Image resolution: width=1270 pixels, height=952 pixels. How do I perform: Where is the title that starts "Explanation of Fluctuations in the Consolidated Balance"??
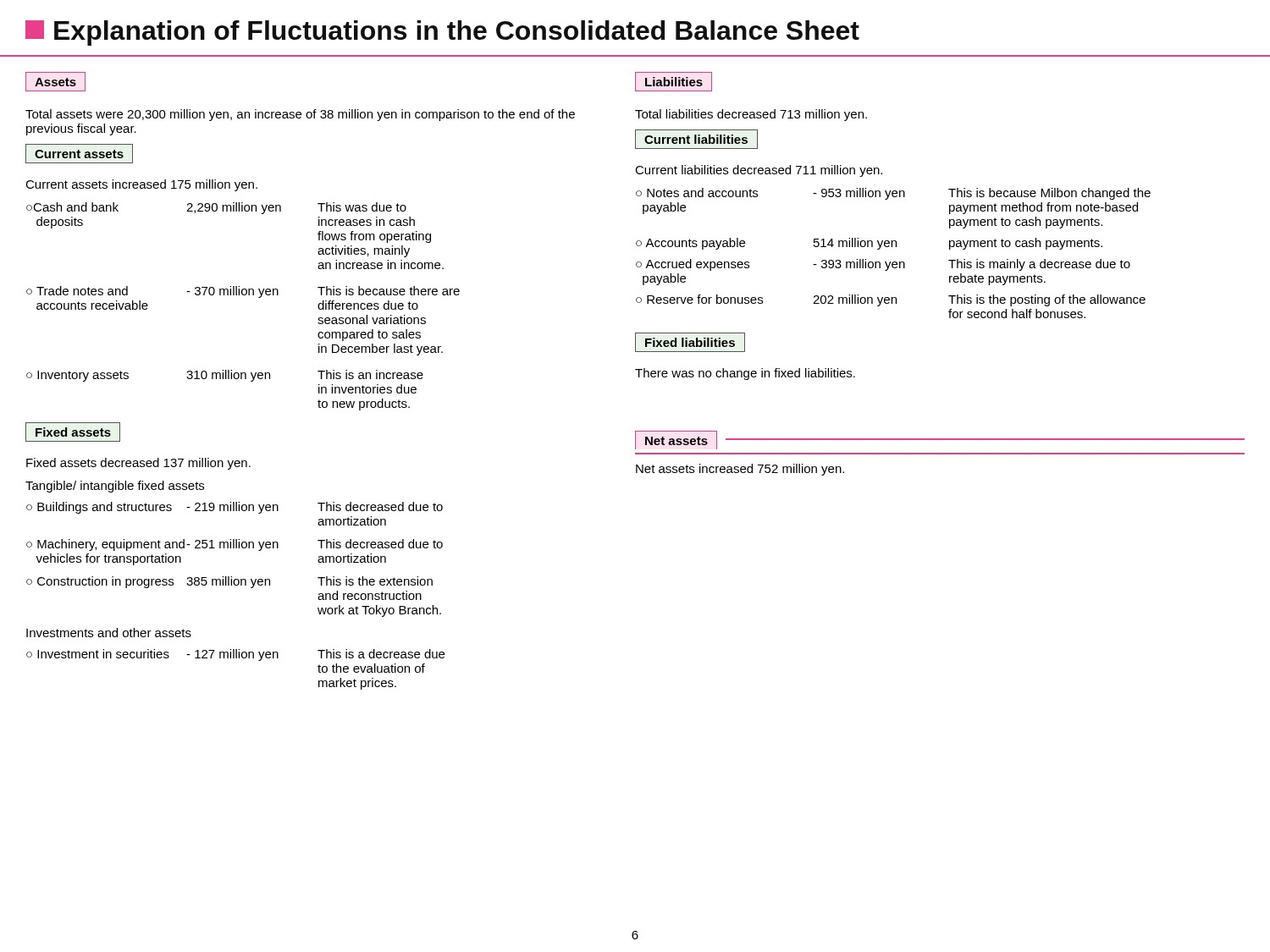635,31
